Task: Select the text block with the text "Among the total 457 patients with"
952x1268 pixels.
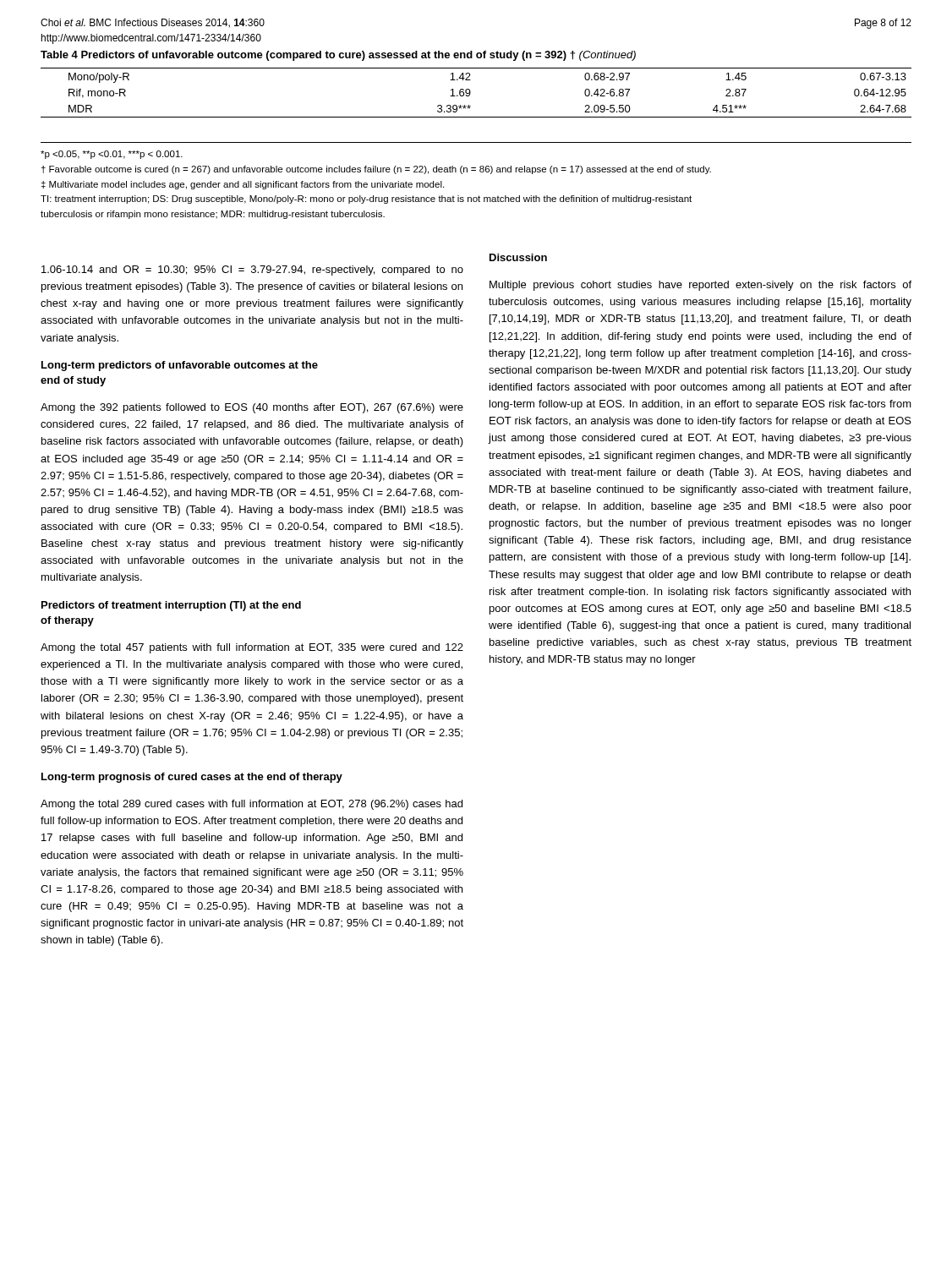Action: [x=252, y=699]
